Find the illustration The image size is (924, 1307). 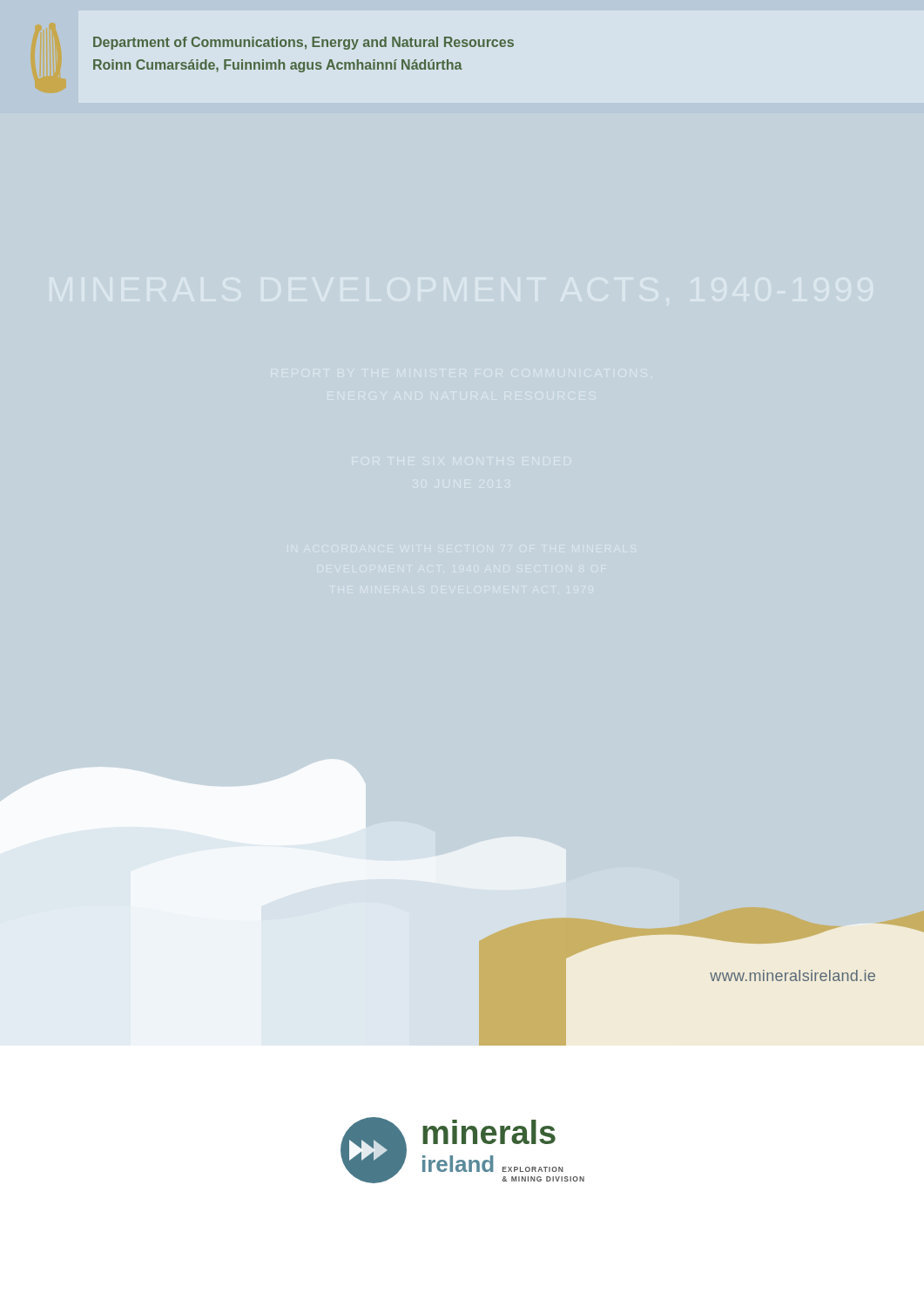click(462, 871)
